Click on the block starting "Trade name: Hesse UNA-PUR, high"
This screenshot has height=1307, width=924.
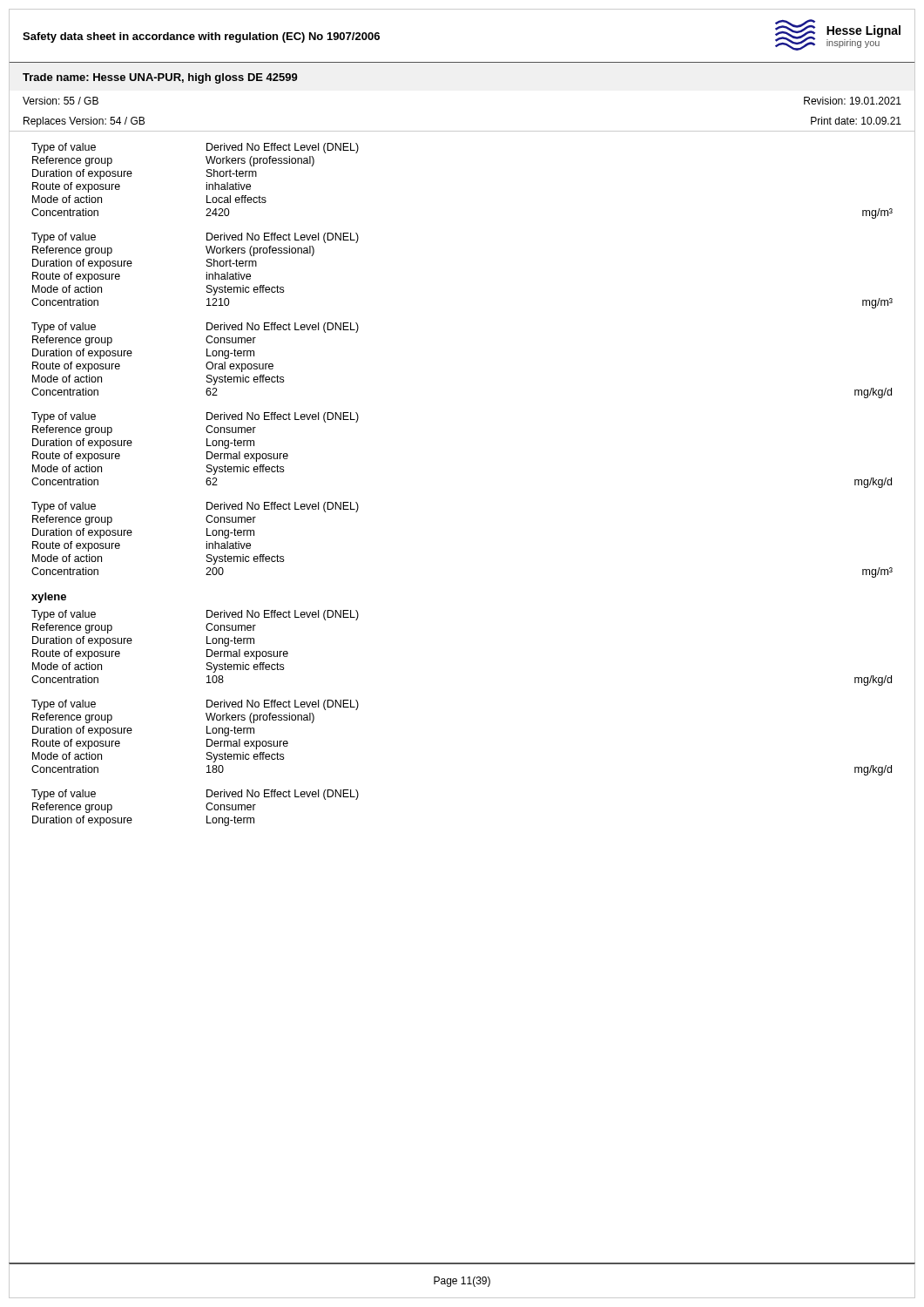point(160,77)
